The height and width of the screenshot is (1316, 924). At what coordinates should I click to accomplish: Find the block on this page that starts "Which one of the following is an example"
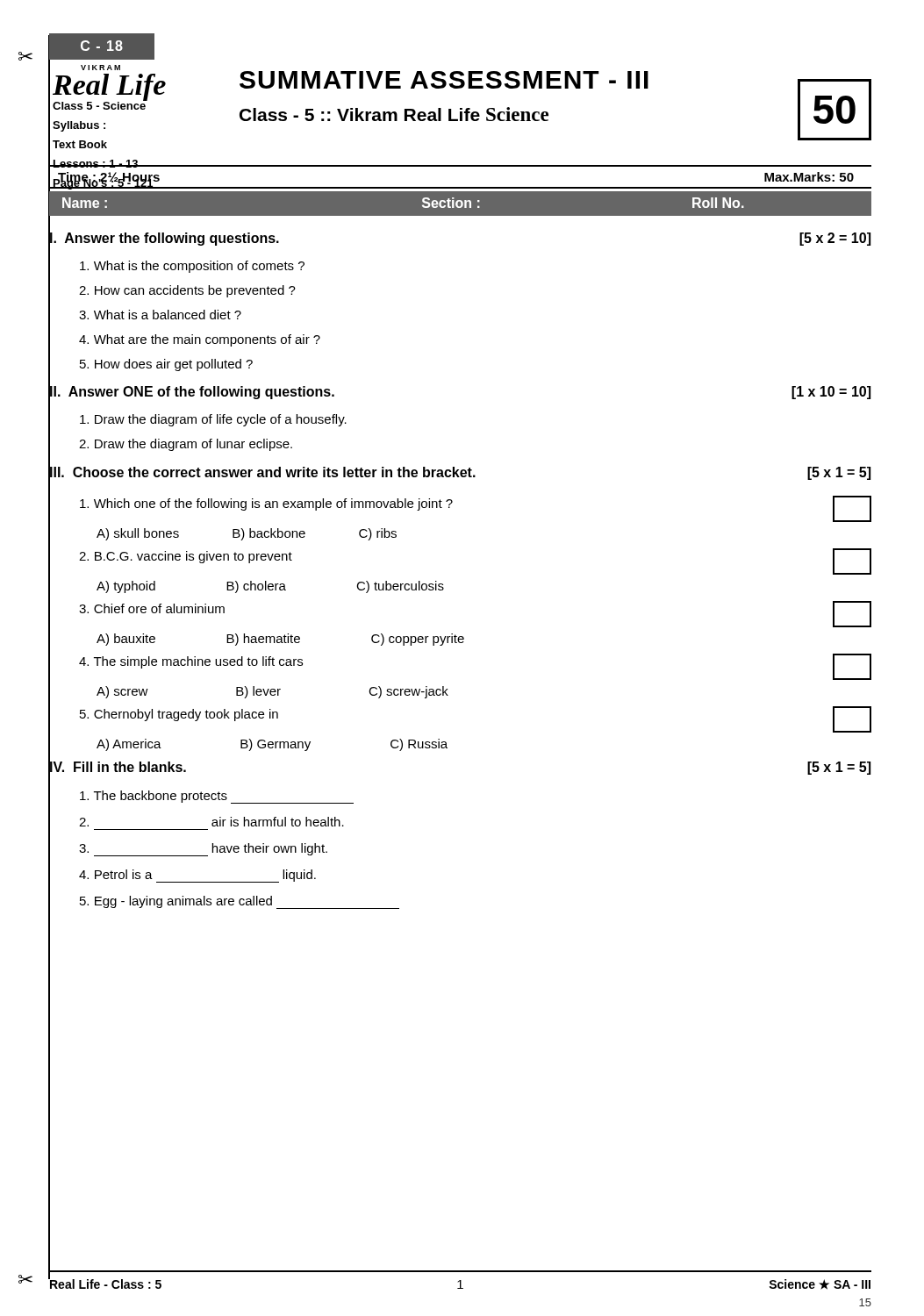point(319,508)
